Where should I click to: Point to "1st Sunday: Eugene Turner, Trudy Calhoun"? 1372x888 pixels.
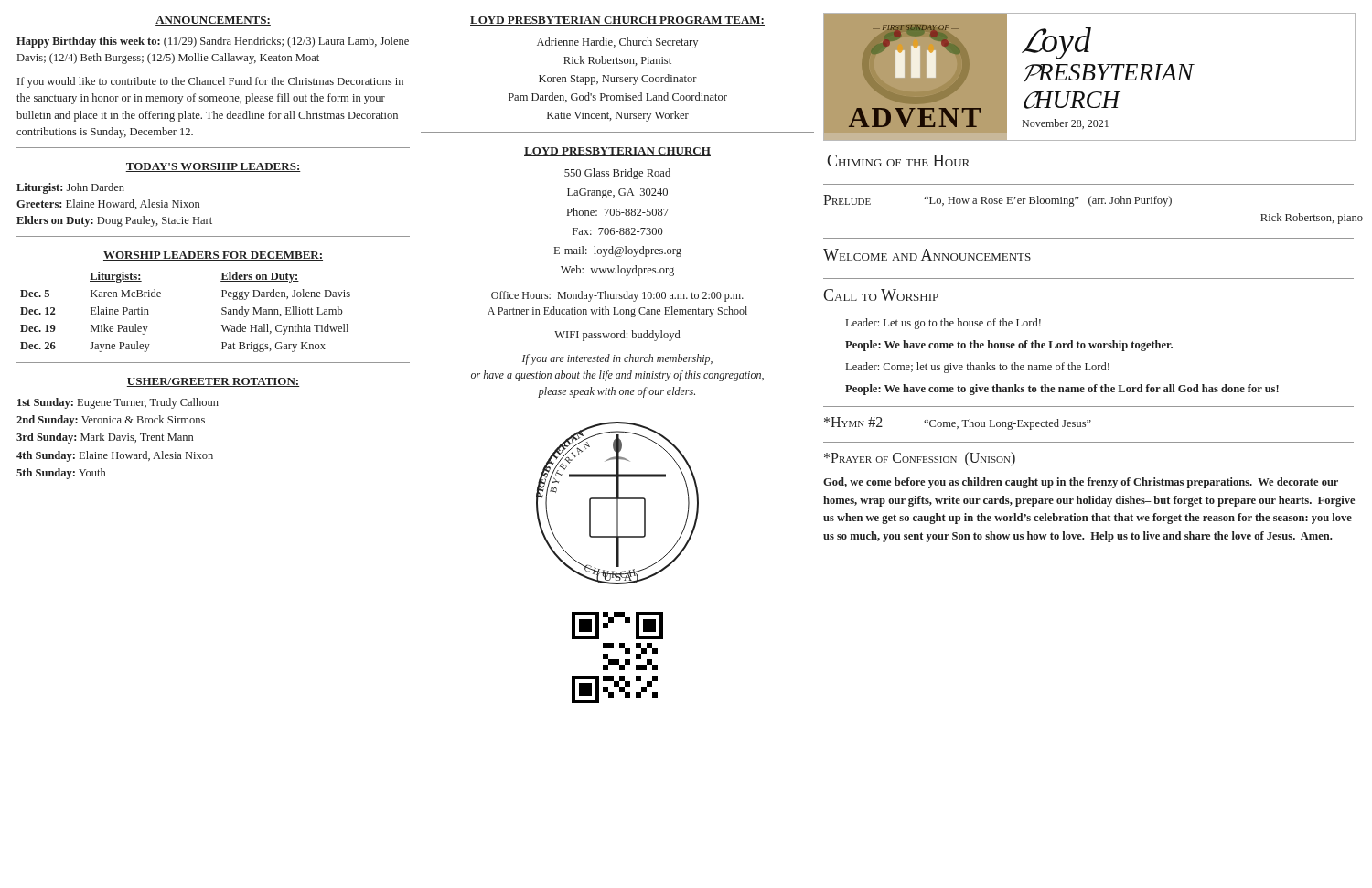[118, 403]
